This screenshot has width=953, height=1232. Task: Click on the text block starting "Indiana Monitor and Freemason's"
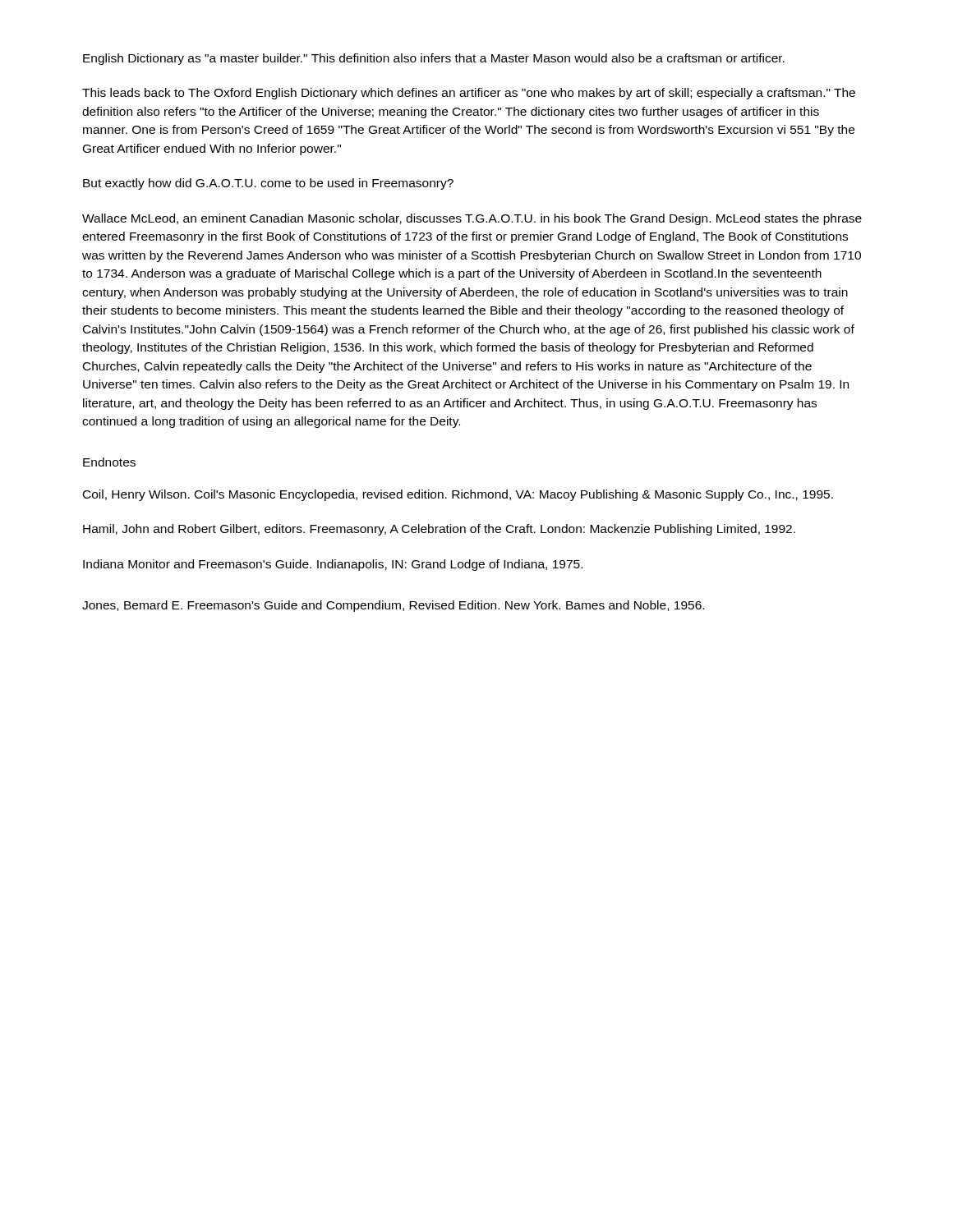click(x=333, y=564)
